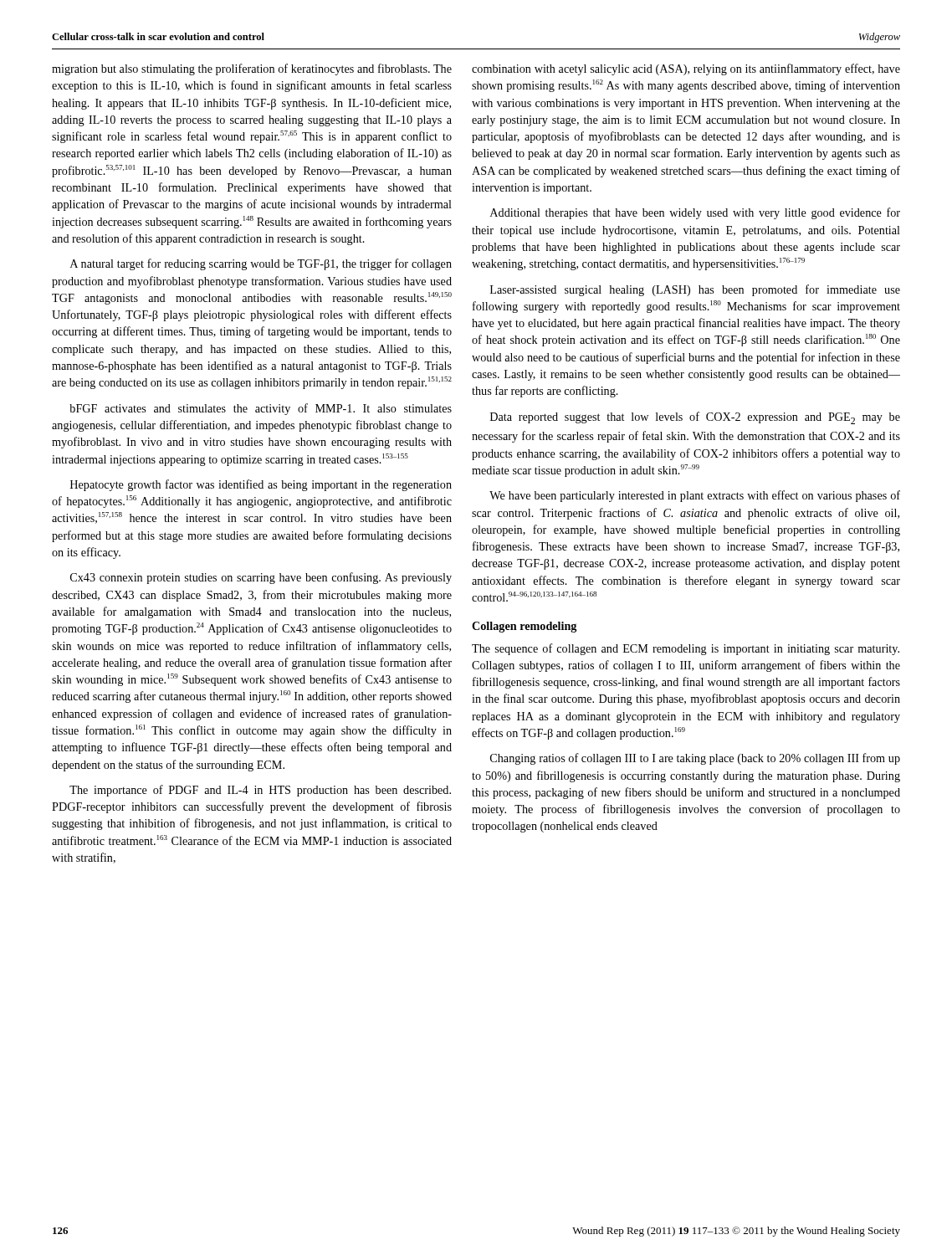Find the block on this page that starts "Hepatocyte growth factor was identified as being"
Image resolution: width=952 pixels, height=1255 pixels.
tap(252, 518)
